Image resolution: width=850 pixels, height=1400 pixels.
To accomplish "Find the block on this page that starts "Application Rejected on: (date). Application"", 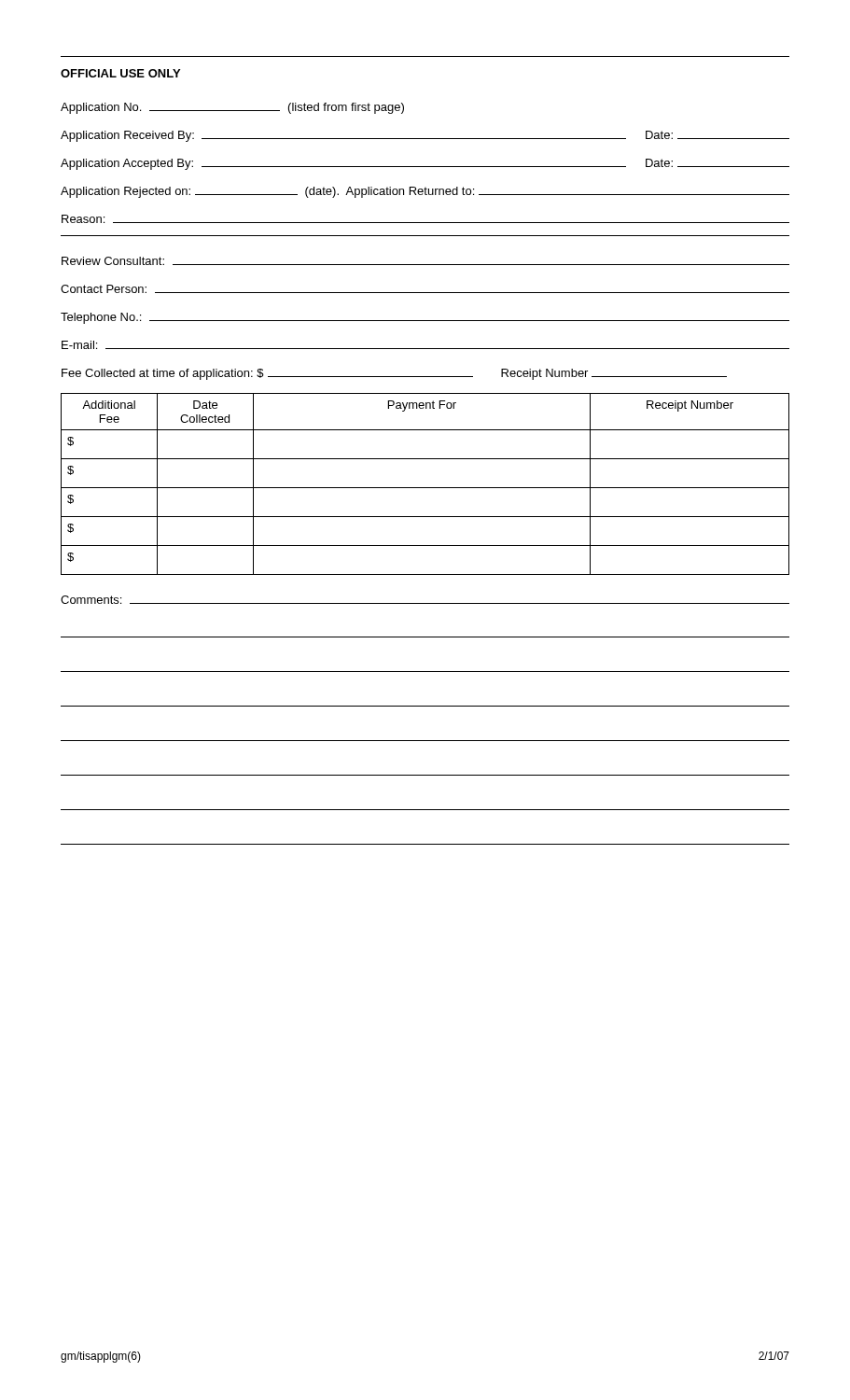I will pos(425,189).
